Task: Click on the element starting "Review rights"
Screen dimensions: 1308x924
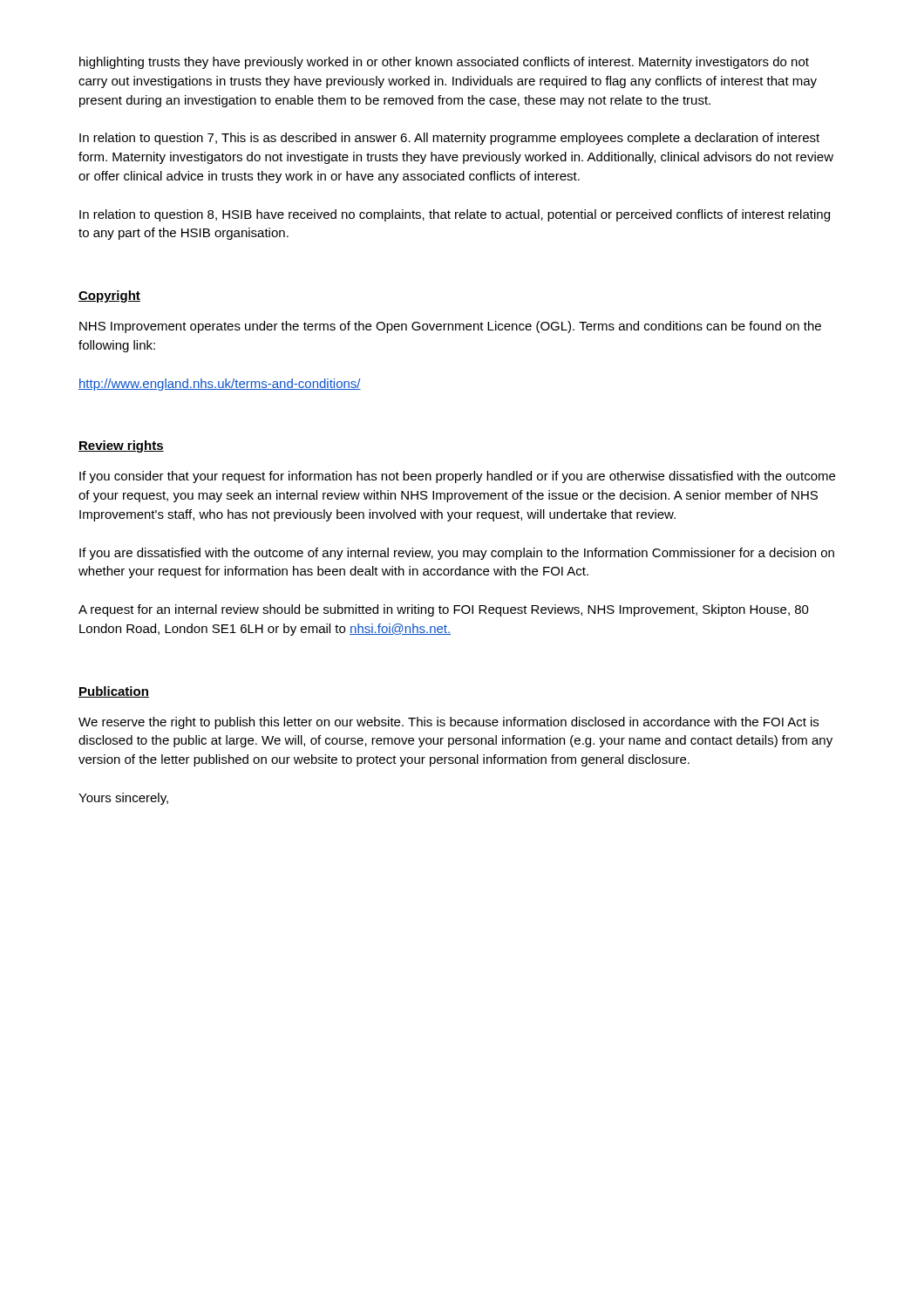Action: [x=121, y=445]
